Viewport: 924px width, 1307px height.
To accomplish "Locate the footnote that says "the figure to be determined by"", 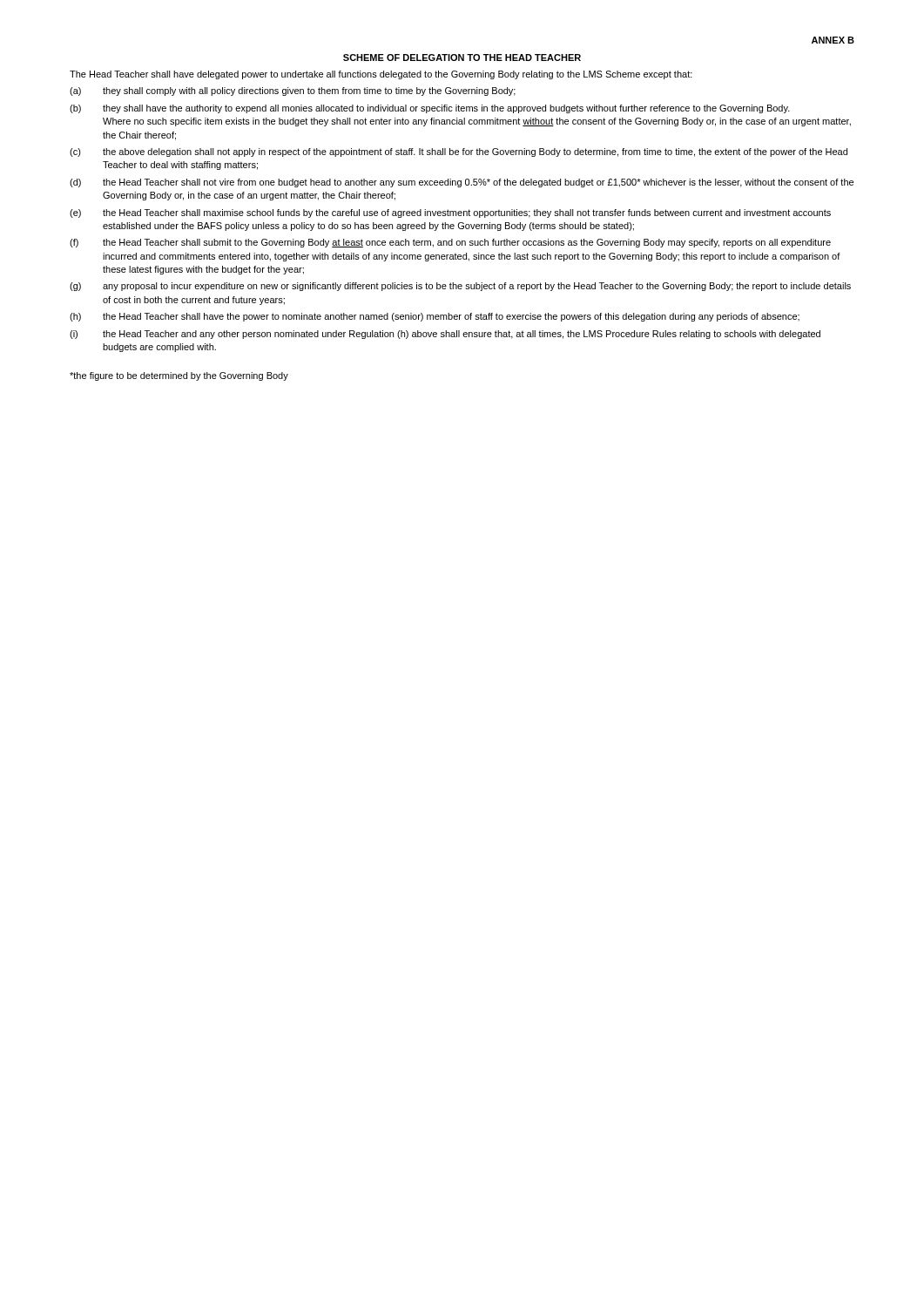I will click(179, 376).
